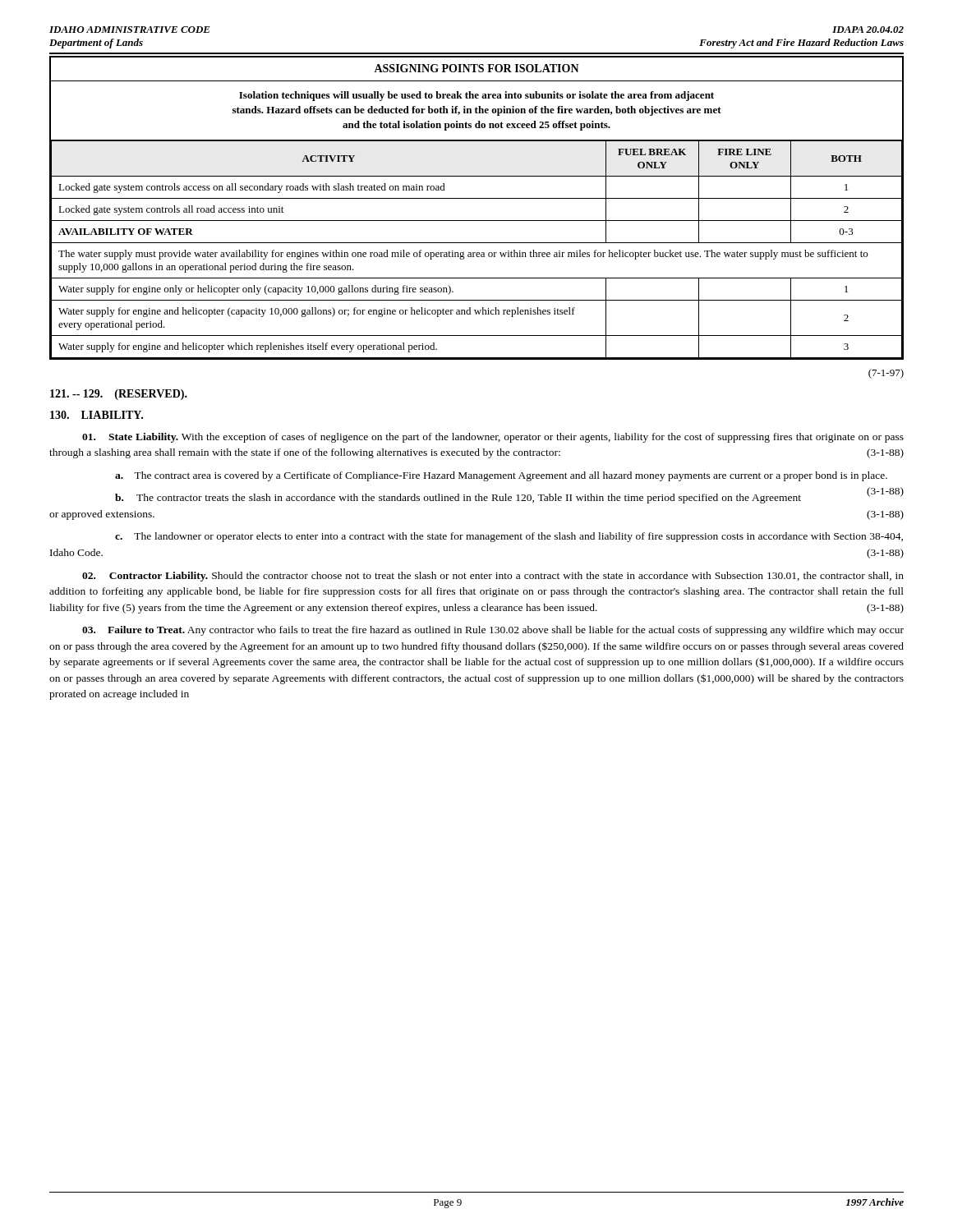
Task: Select the table that reads "Locked gate system controls all"
Action: [476, 208]
